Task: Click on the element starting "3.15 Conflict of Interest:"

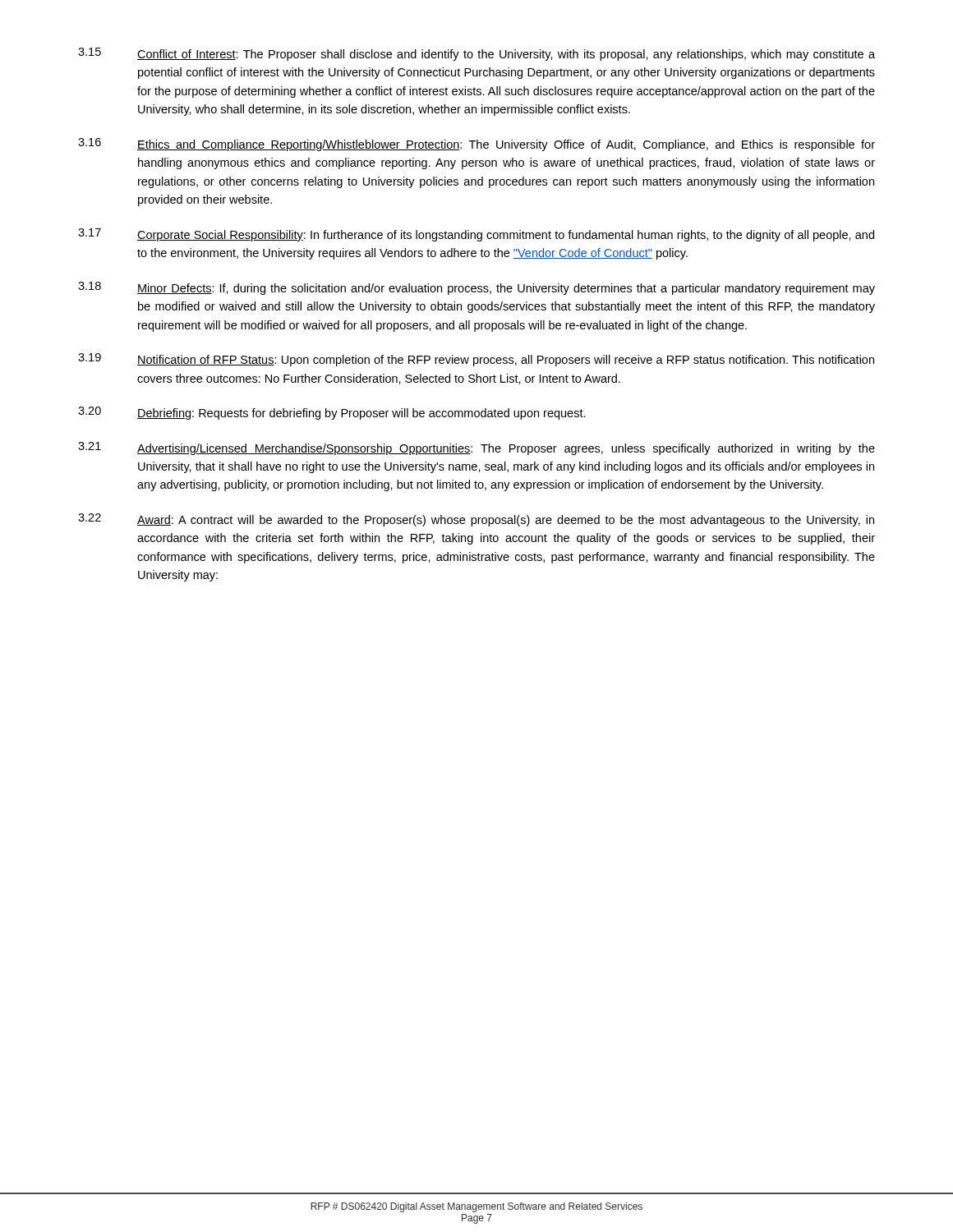Action: (476, 82)
